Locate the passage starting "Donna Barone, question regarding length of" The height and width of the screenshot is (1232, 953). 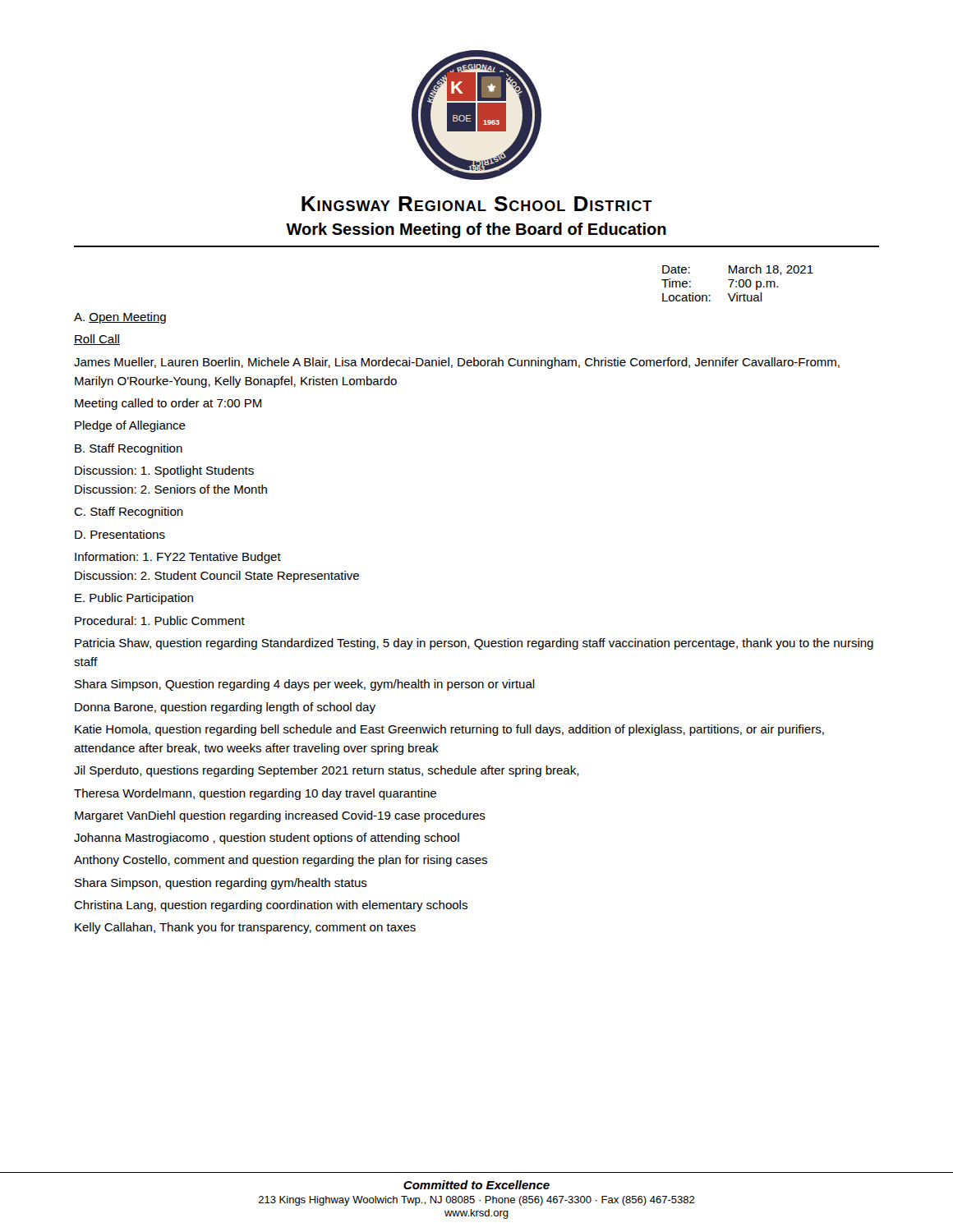tap(225, 706)
